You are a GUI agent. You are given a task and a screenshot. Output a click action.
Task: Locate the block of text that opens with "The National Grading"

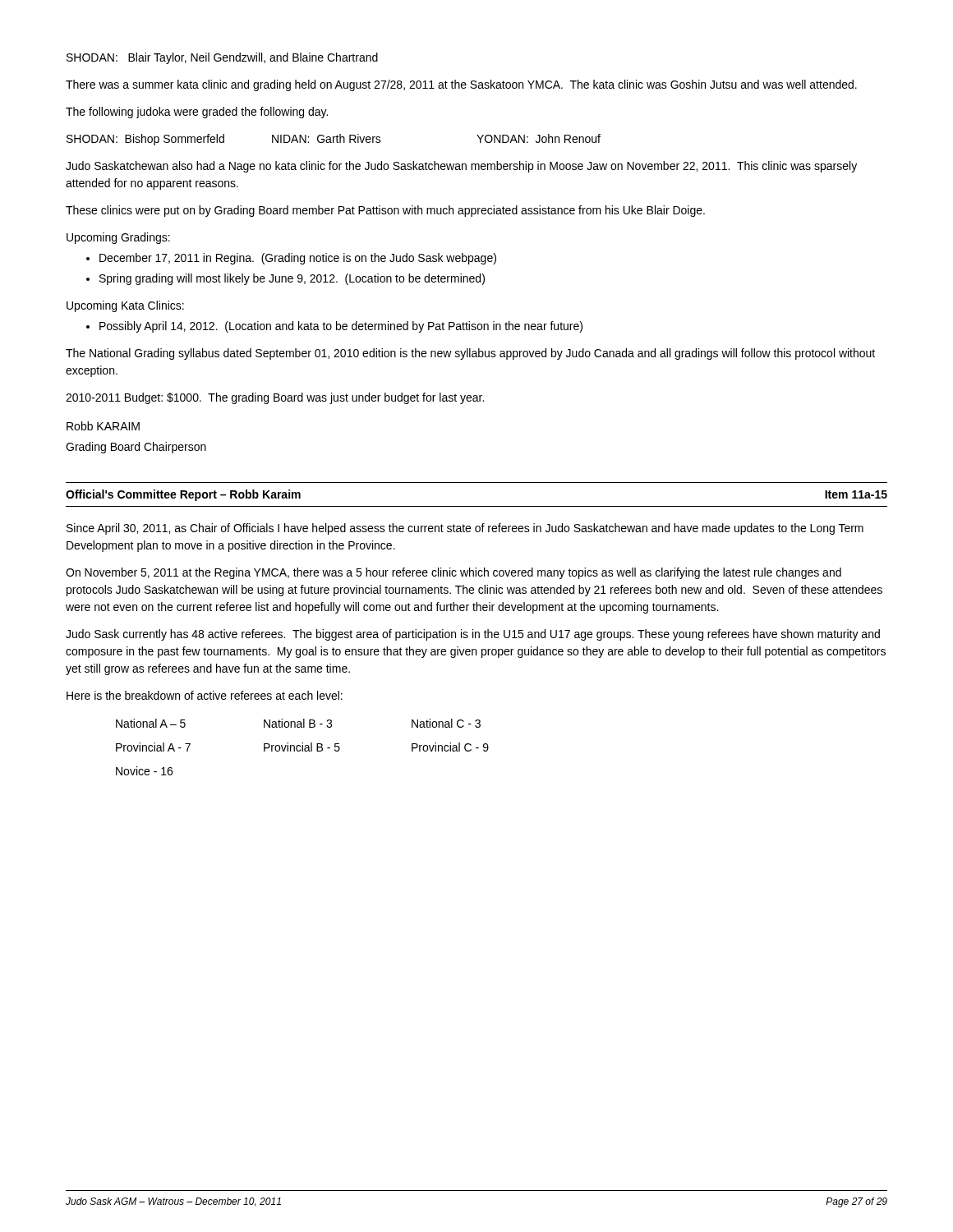tap(470, 362)
